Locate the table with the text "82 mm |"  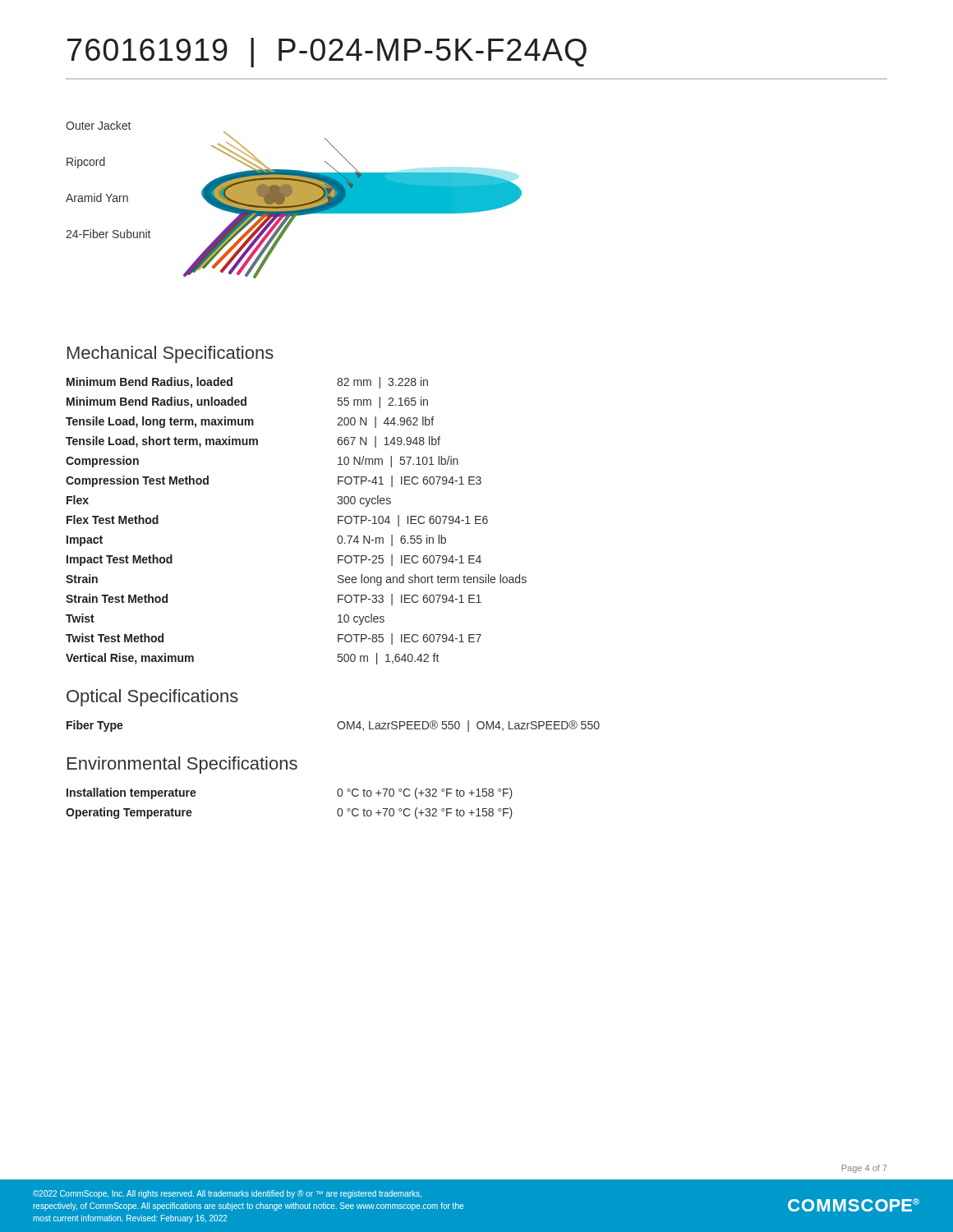click(x=476, y=520)
